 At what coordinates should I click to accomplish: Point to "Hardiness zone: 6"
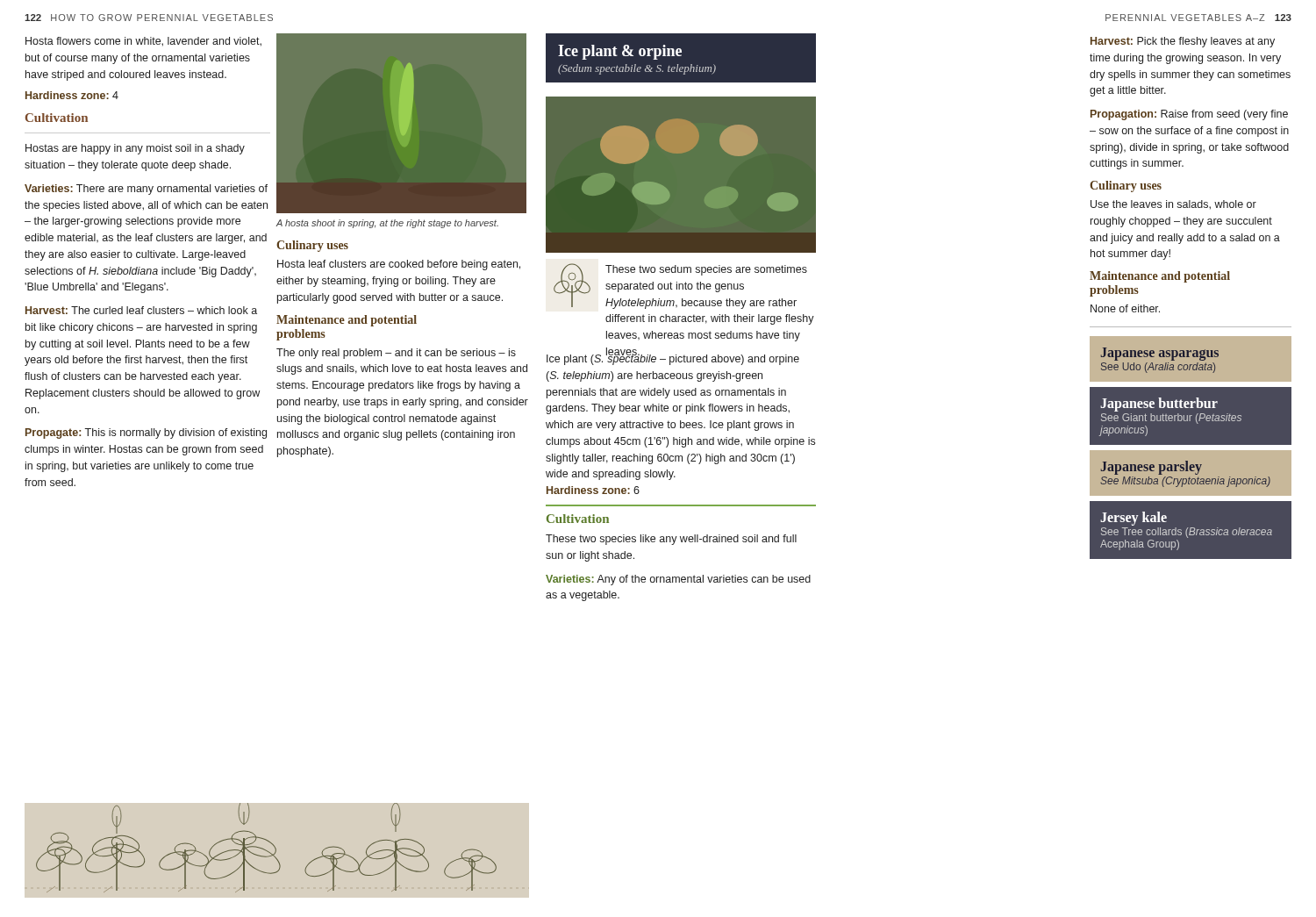pyautogui.click(x=593, y=491)
